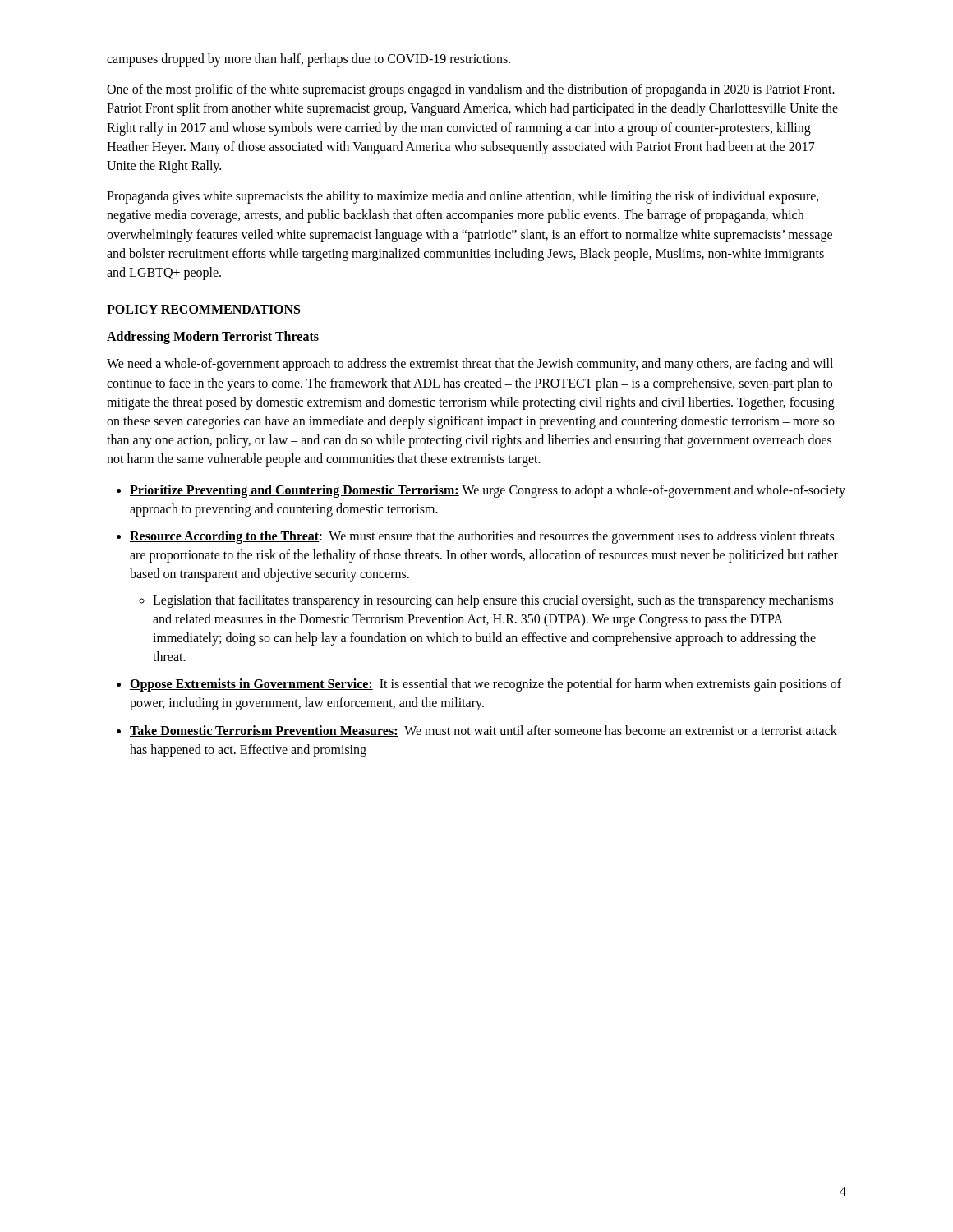Click on the region starting "We need a whole-of-government approach to"
The height and width of the screenshot is (1232, 953).
476,411
